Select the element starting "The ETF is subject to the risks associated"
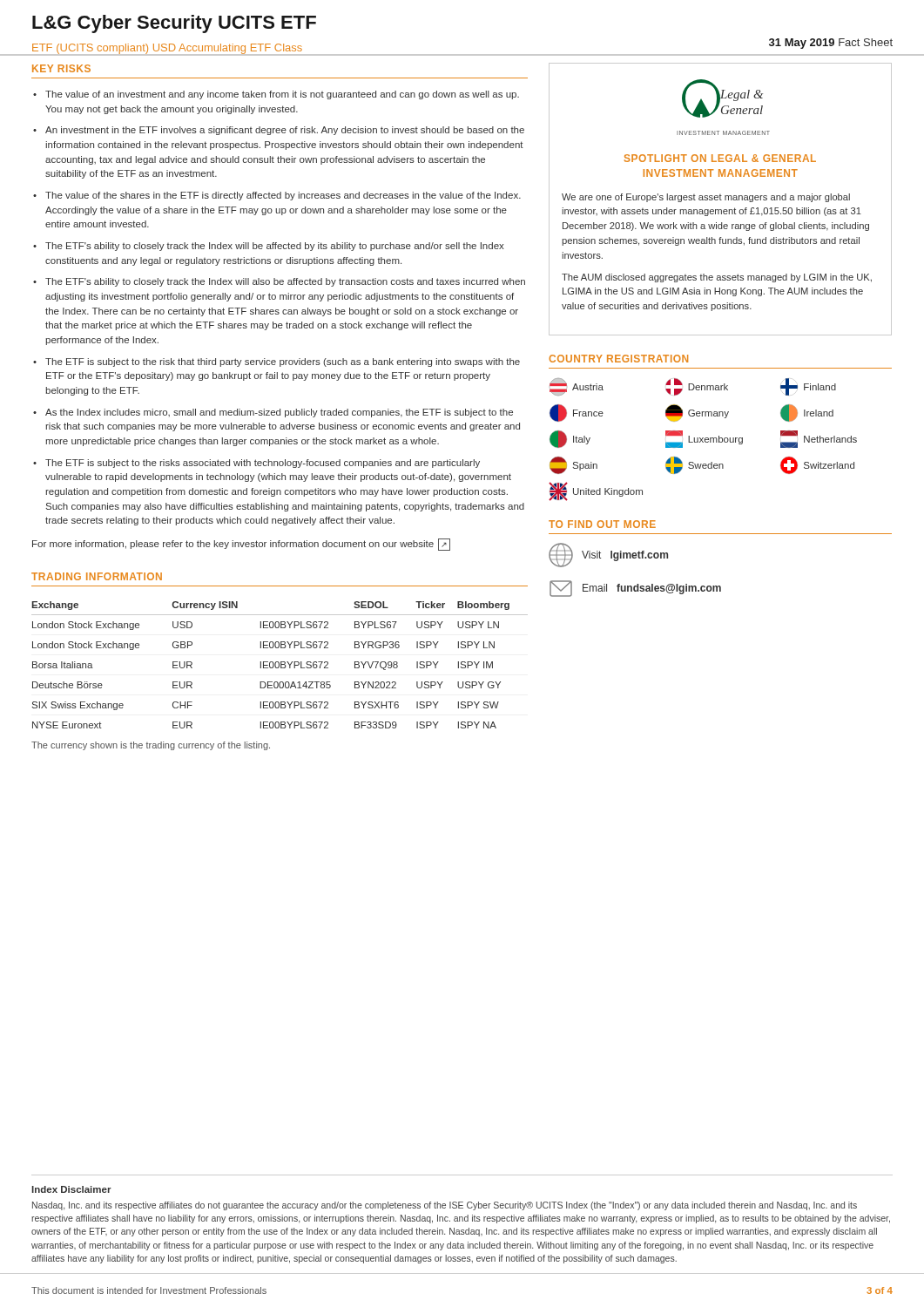The width and height of the screenshot is (924, 1307). 285,492
